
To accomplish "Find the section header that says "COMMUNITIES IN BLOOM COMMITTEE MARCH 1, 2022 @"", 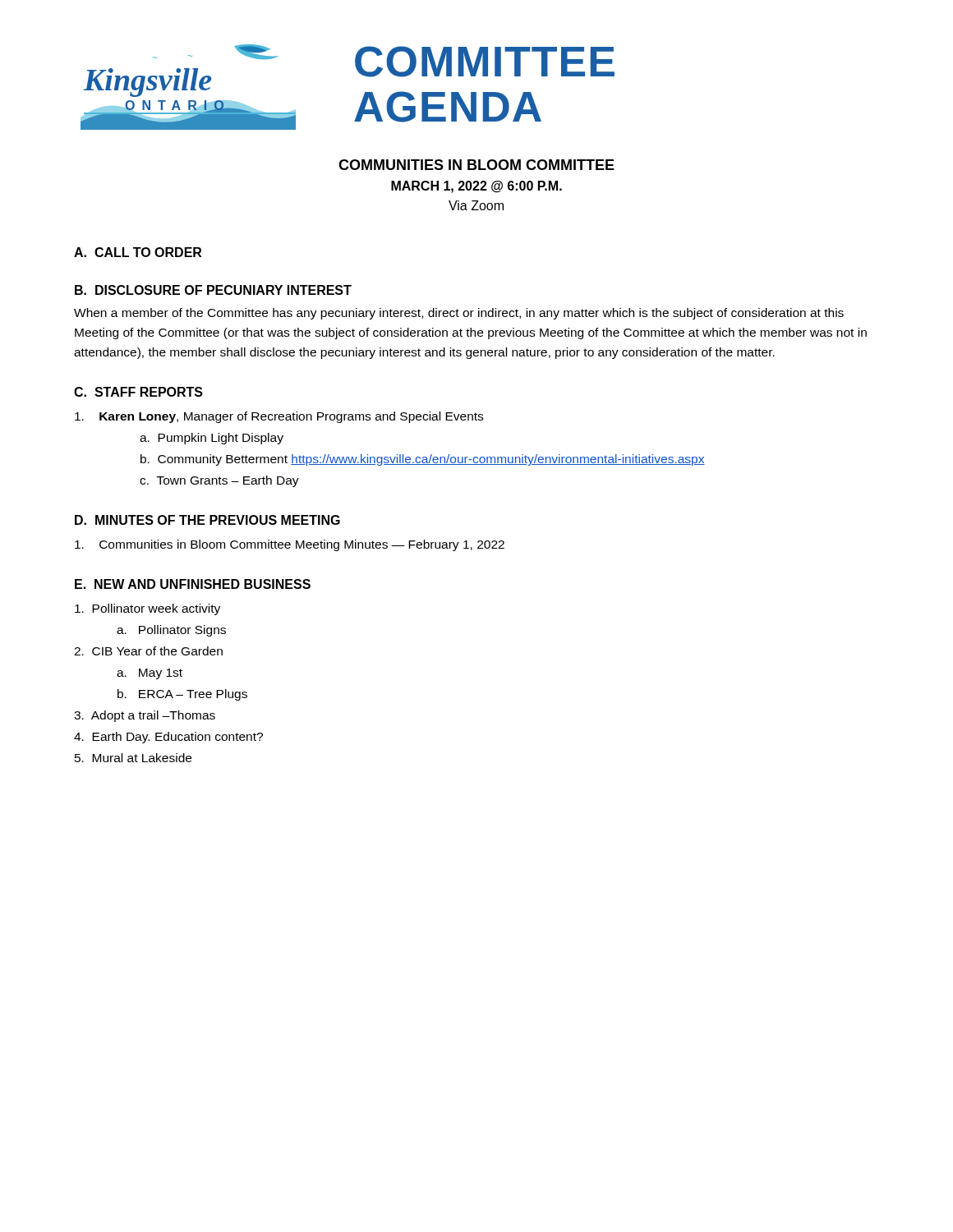I will pos(476,185).
